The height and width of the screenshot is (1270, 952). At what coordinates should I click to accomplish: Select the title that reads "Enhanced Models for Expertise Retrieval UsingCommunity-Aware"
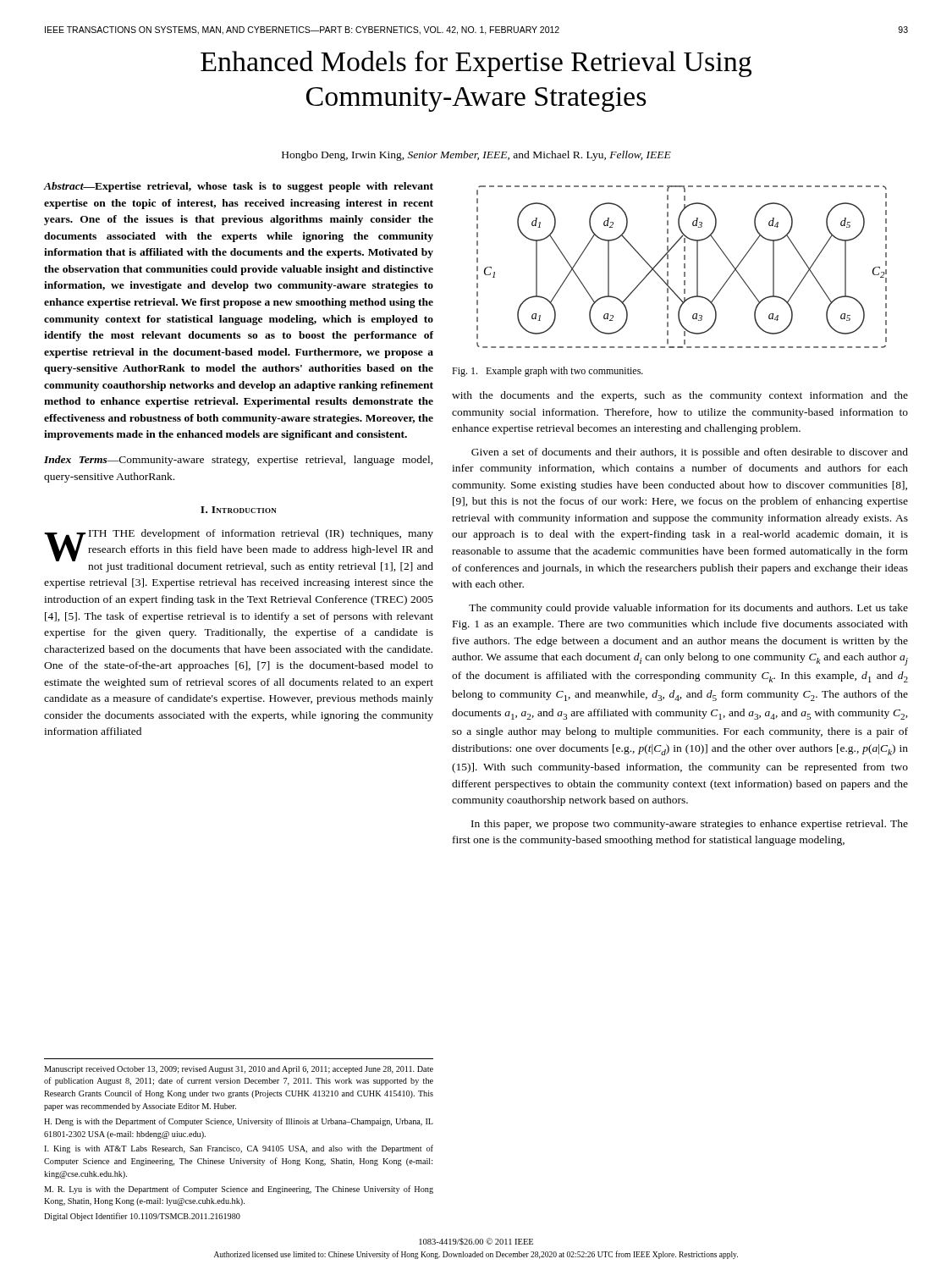coord(476,79)
